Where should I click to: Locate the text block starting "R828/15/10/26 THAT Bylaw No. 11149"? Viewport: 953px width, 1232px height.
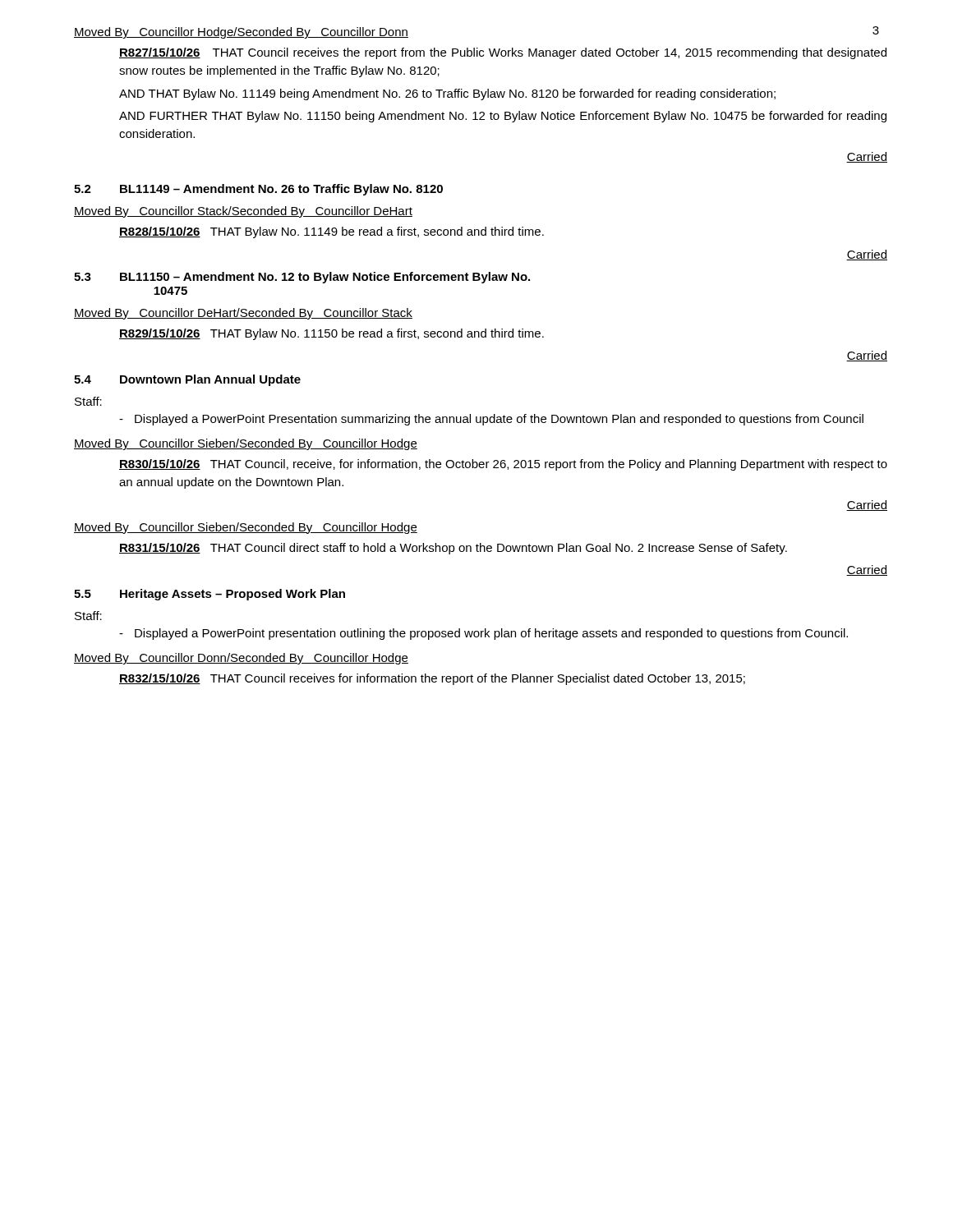click(x=332, y=231)
